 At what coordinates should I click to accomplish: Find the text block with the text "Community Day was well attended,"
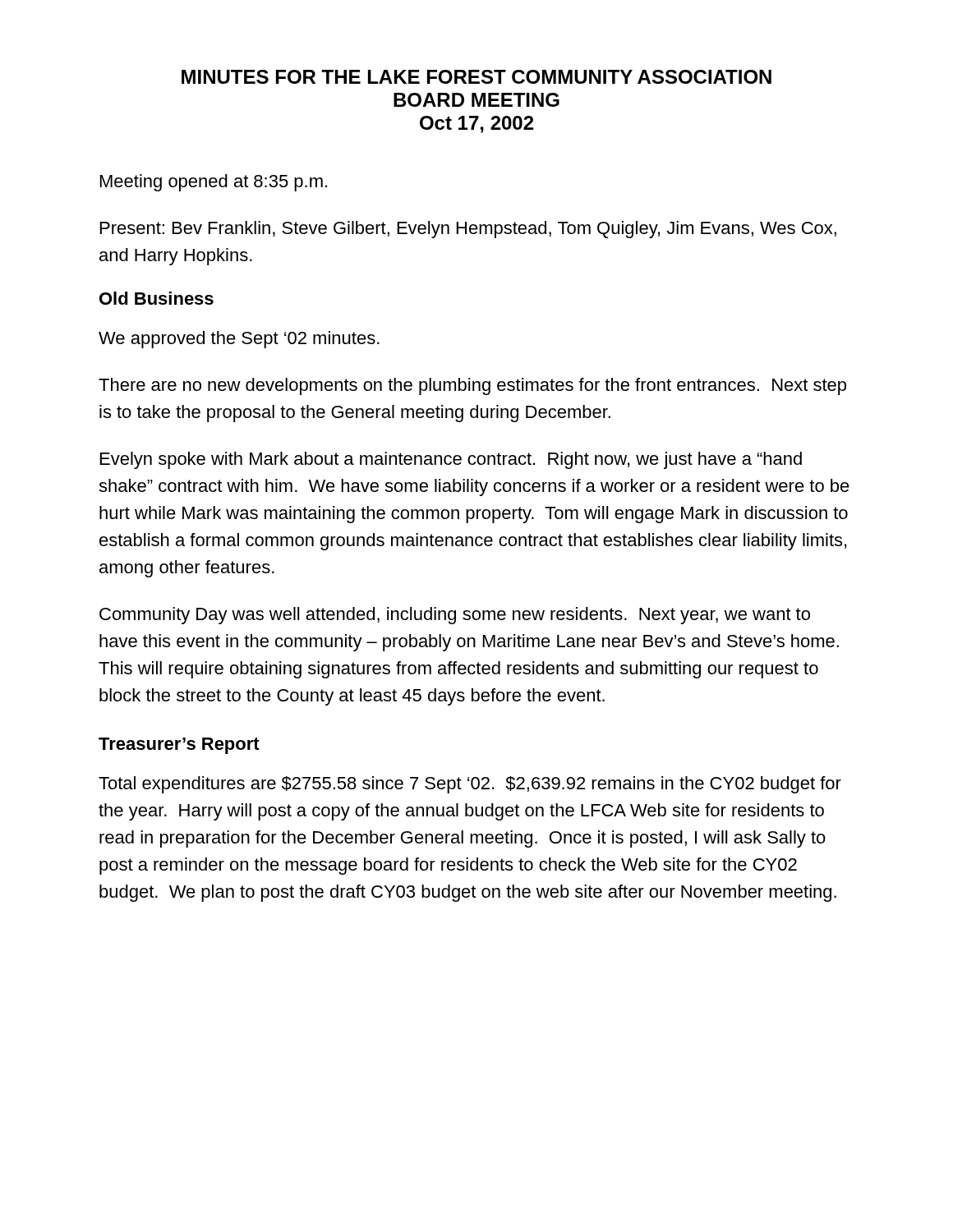[x=472, y=655]
